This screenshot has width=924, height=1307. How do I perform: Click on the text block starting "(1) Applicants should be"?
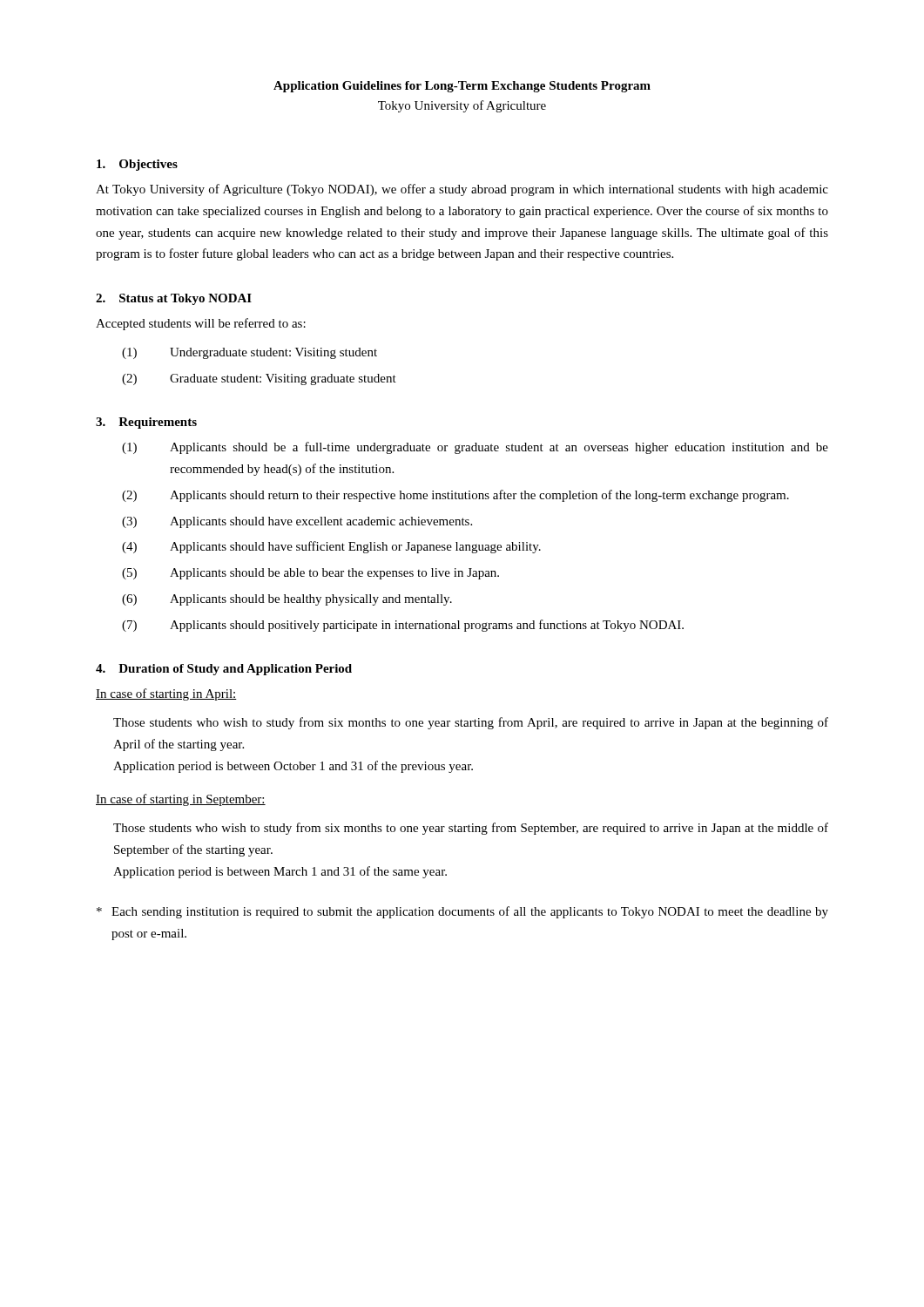tap(462, 458)
